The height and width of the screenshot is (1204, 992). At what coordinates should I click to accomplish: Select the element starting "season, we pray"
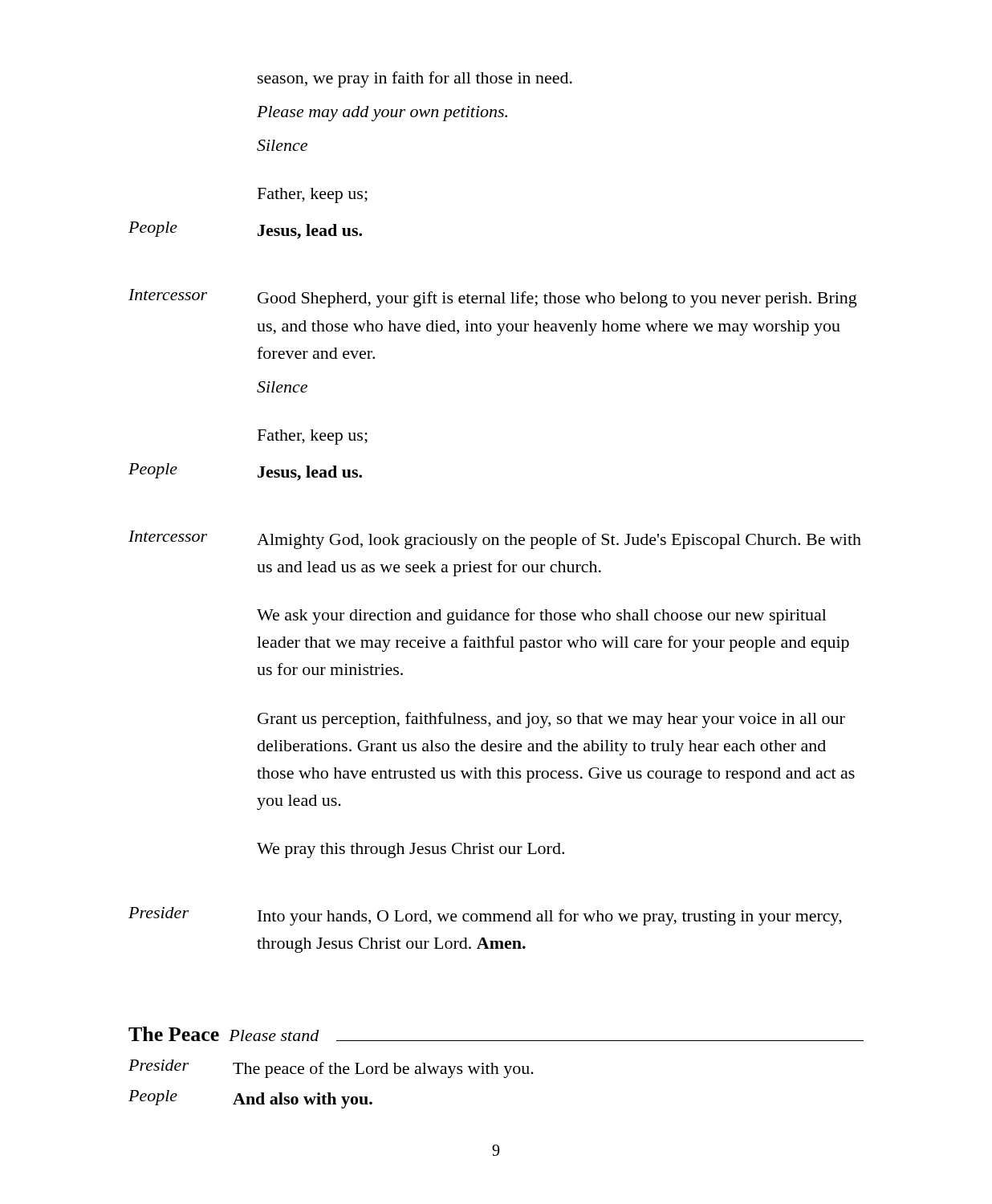click(x=496, y=115)
